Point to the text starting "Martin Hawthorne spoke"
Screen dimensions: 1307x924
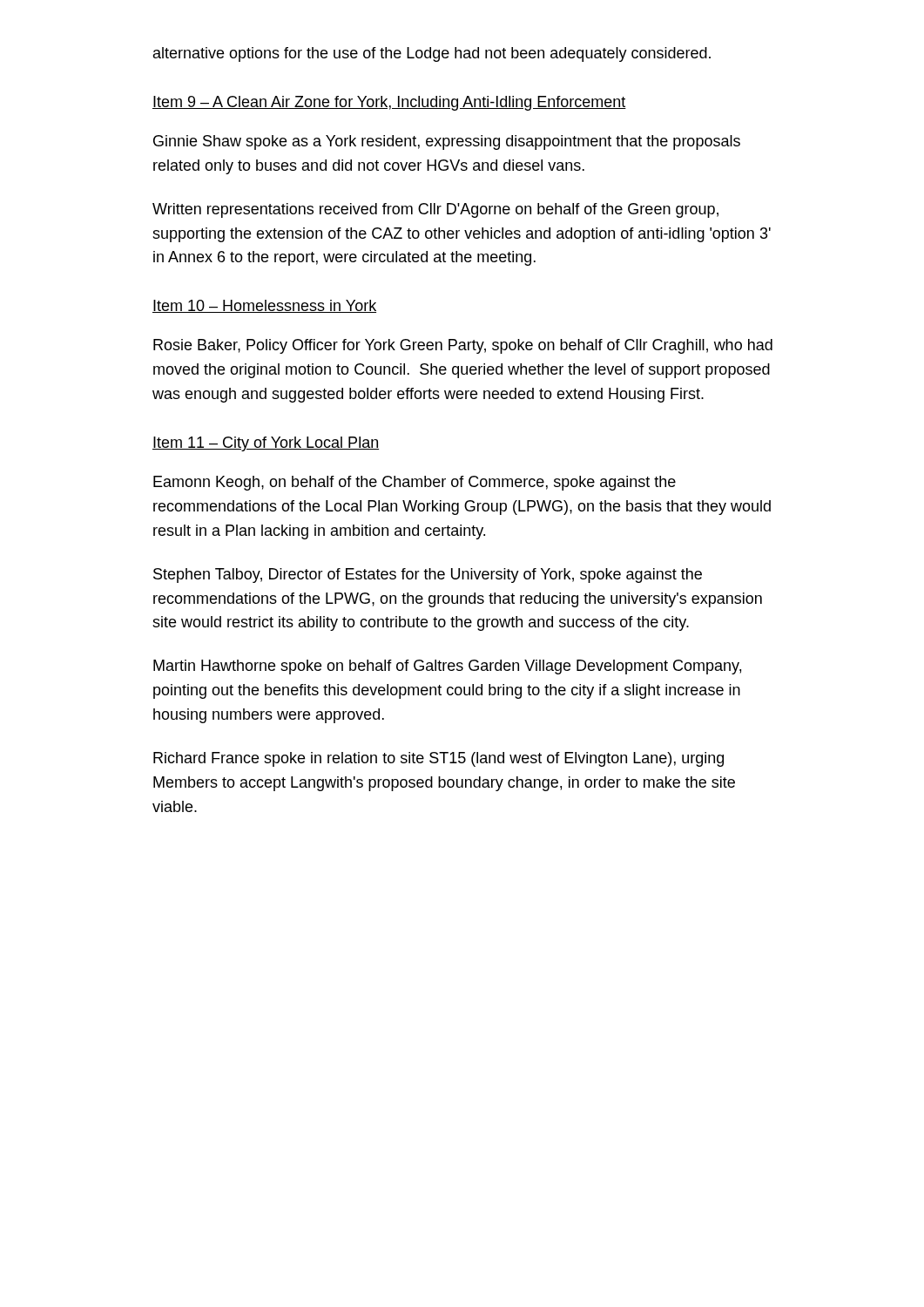[447, 690]
